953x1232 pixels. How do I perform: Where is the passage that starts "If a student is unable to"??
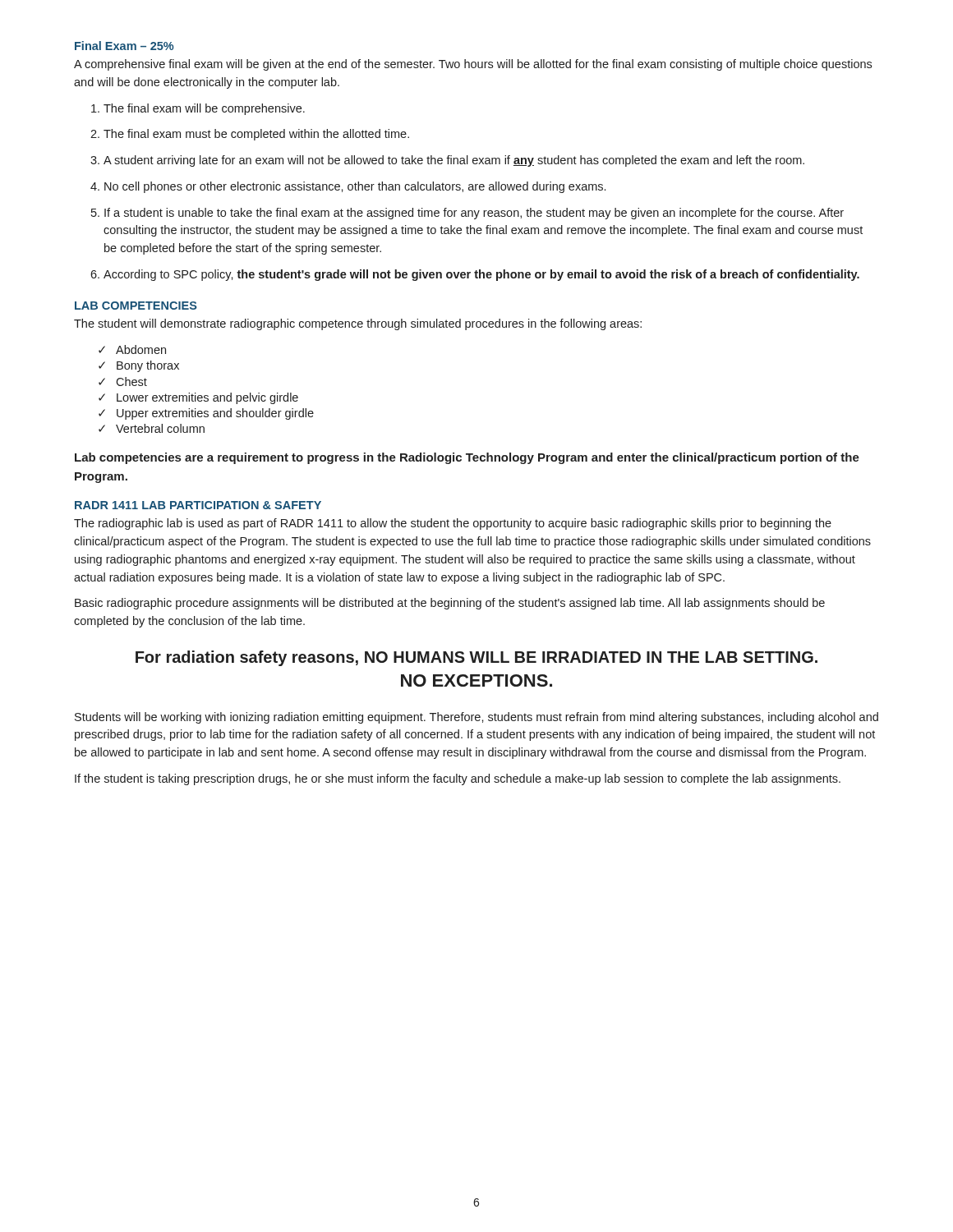(x=476, y=231)
